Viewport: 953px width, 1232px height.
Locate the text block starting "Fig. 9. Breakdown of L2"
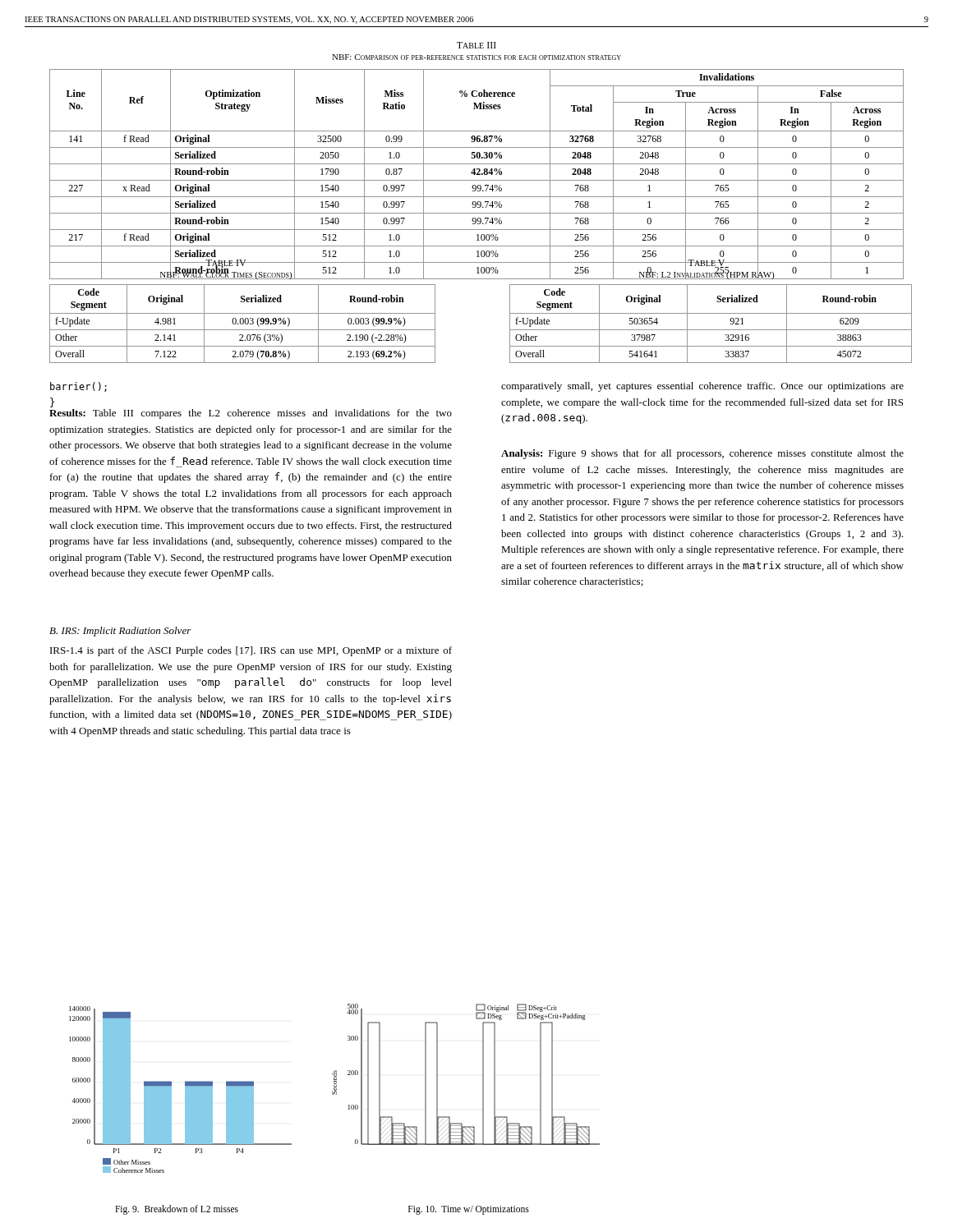pyautogui.click(x=177, y=1209)
